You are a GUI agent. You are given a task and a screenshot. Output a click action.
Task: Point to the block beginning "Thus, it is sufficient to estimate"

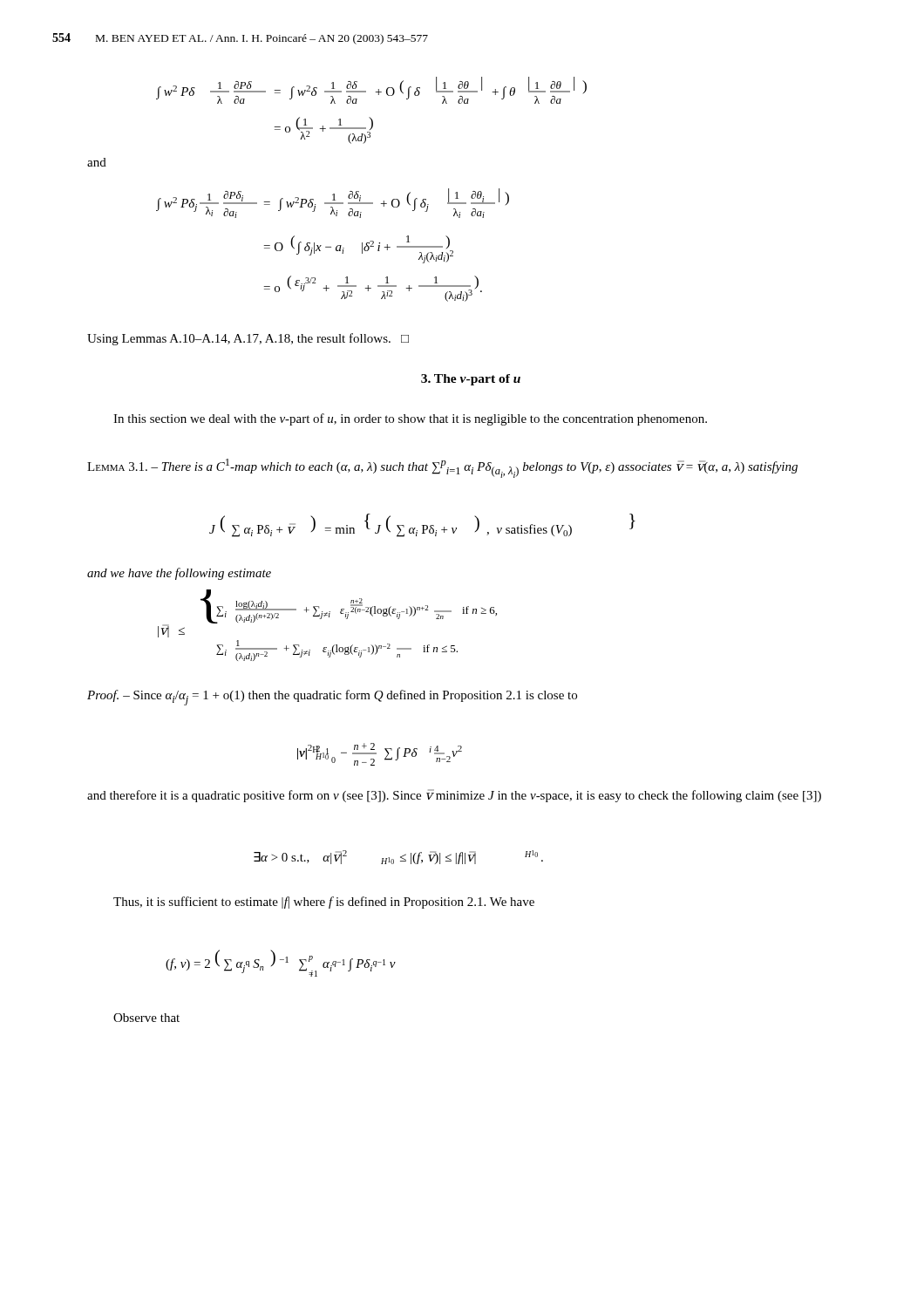click(324, 902)
